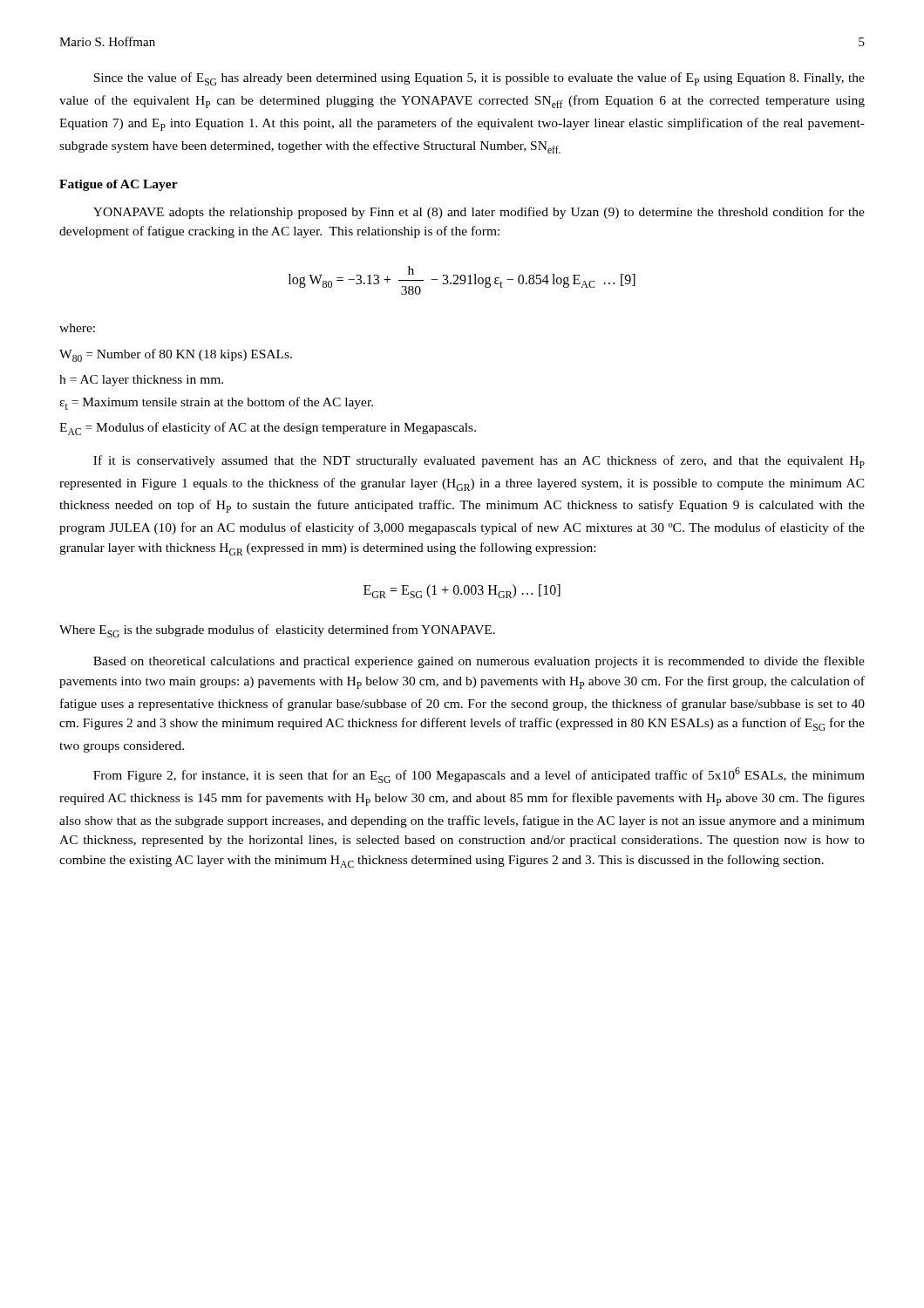Locate the block starting "h = AC layer thickness"
924x1308 pixels.
tap(142, 379)
